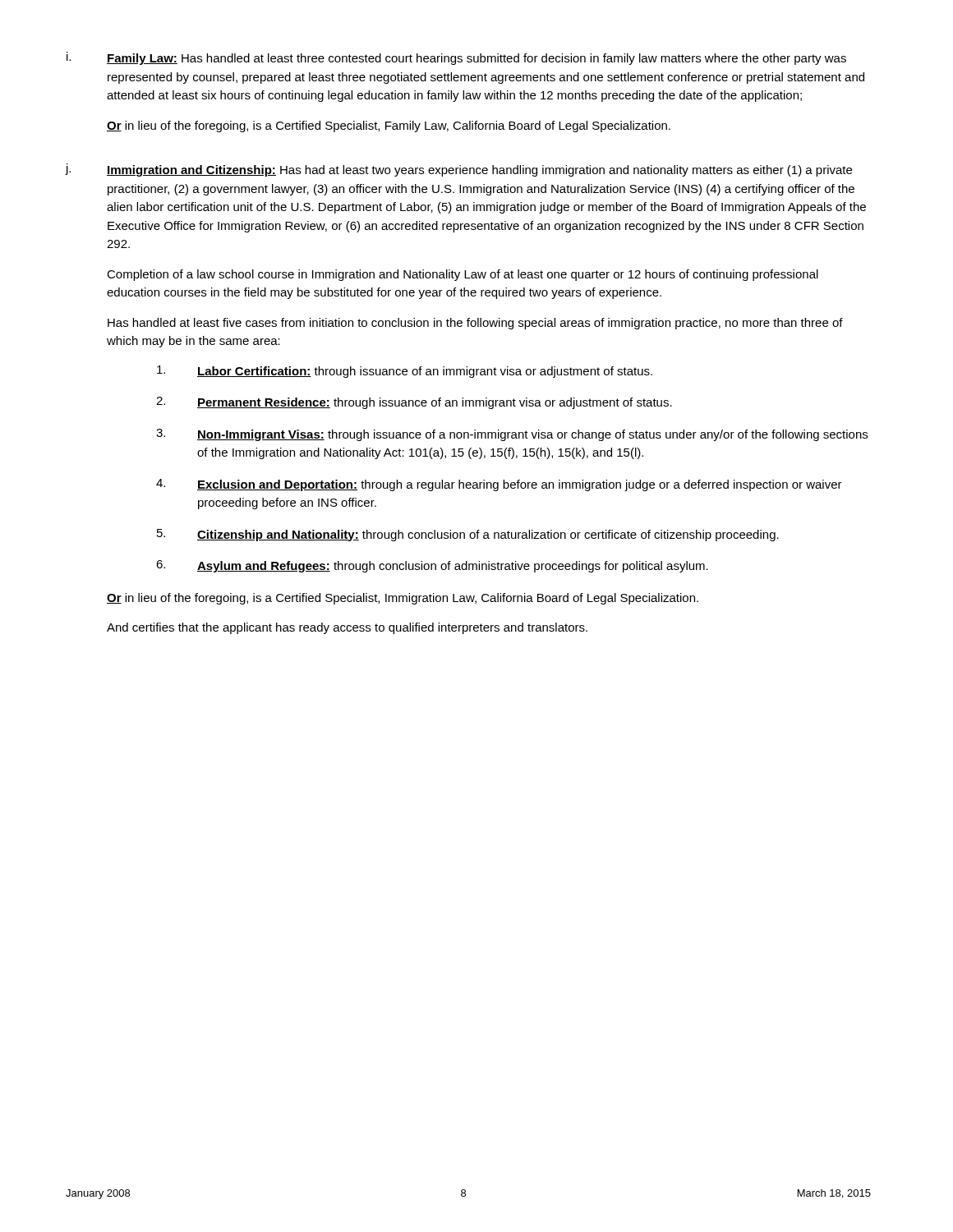Find the element starting "i. Family Law: Has handled at"
Image resolution: width=953 pixels, height=1232 pixels.
tap(468, 98)
